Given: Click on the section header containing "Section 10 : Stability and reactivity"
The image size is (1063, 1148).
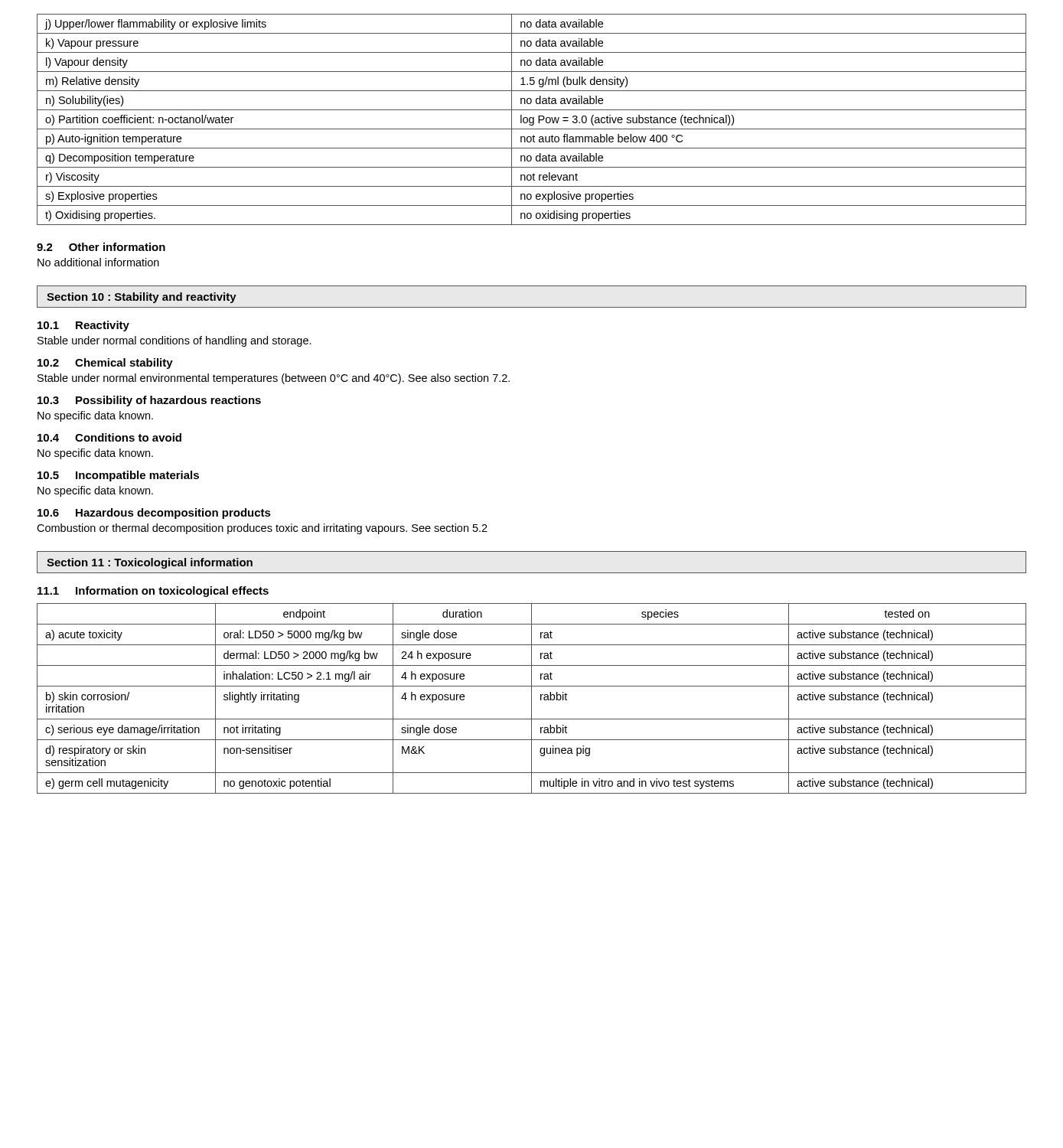Looking at the screenshot, I should pos(141,297).
